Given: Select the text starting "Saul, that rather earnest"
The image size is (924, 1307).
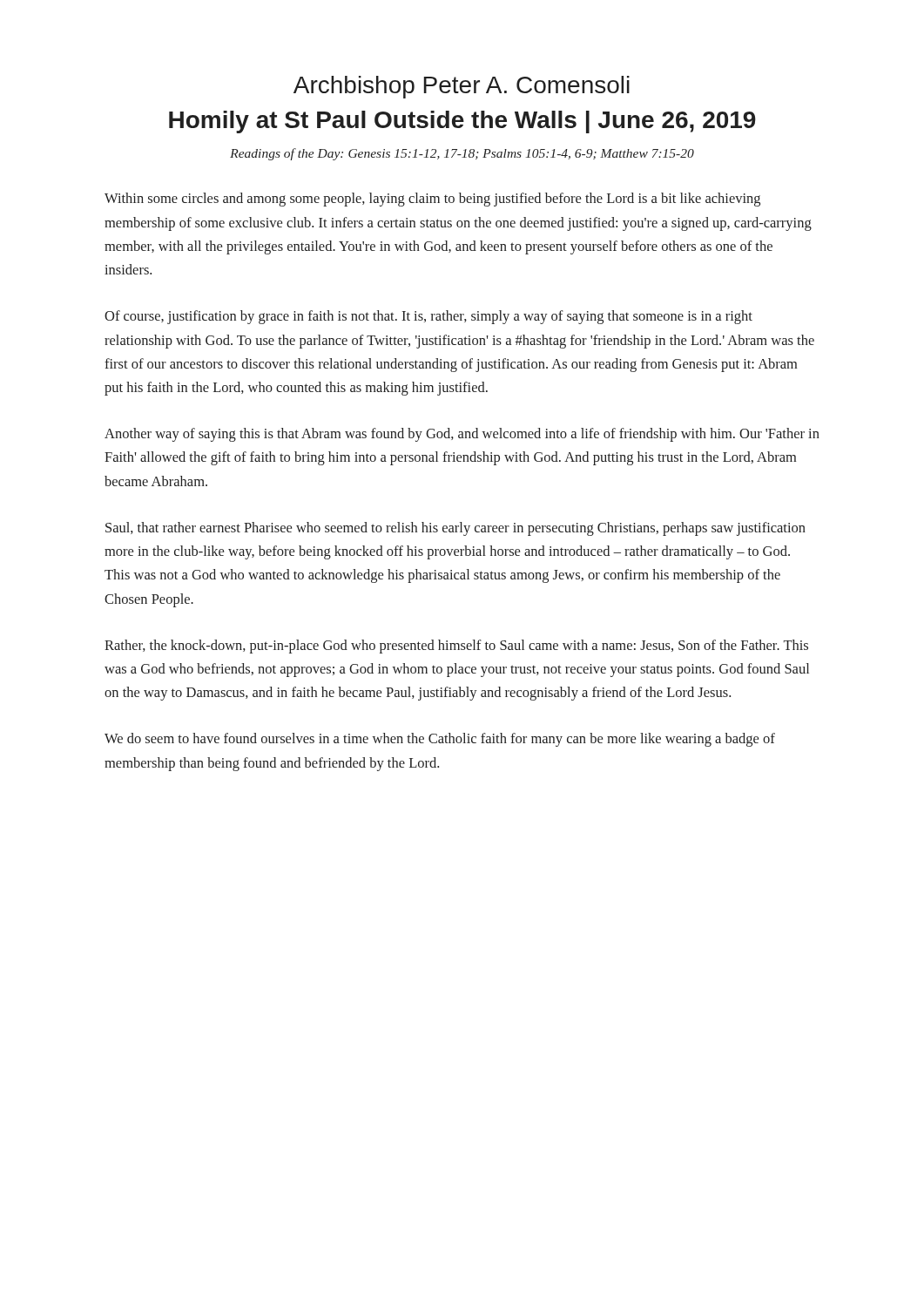Looking at the screenshot, I should [x=455, y=563].
